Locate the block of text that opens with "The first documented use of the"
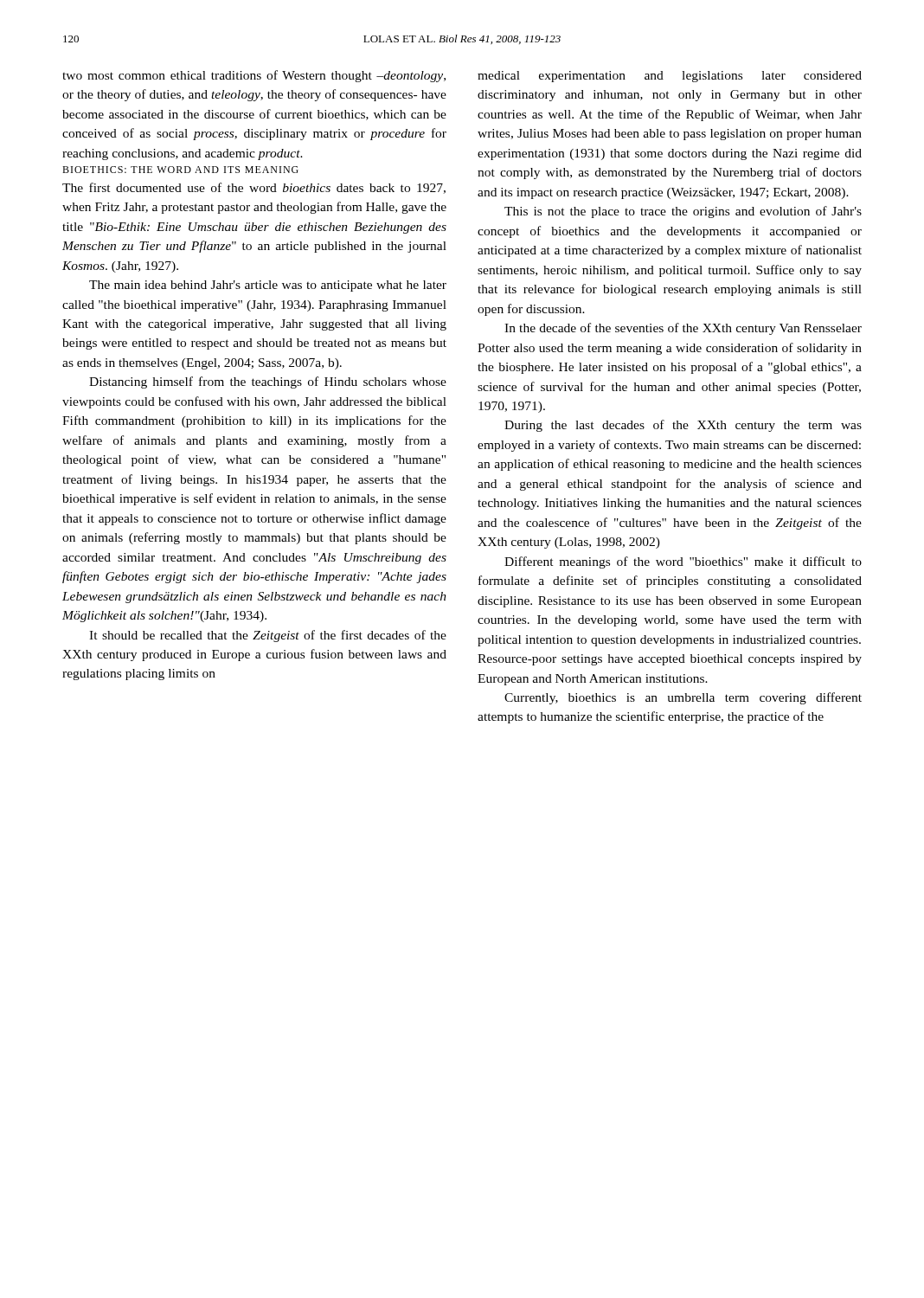 tap(254, 431)
